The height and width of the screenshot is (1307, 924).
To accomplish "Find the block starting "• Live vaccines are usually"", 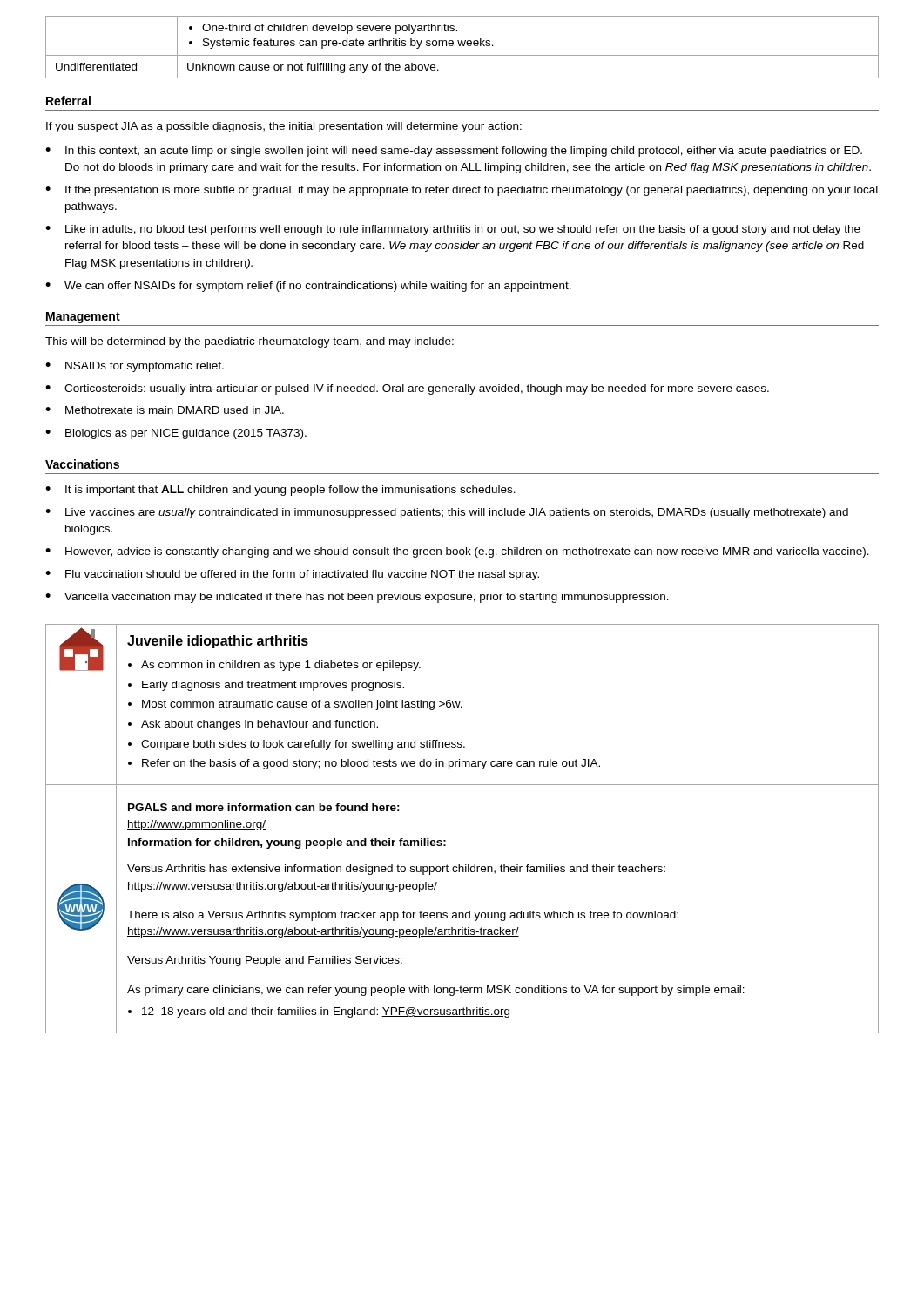I will pos(462,521).
